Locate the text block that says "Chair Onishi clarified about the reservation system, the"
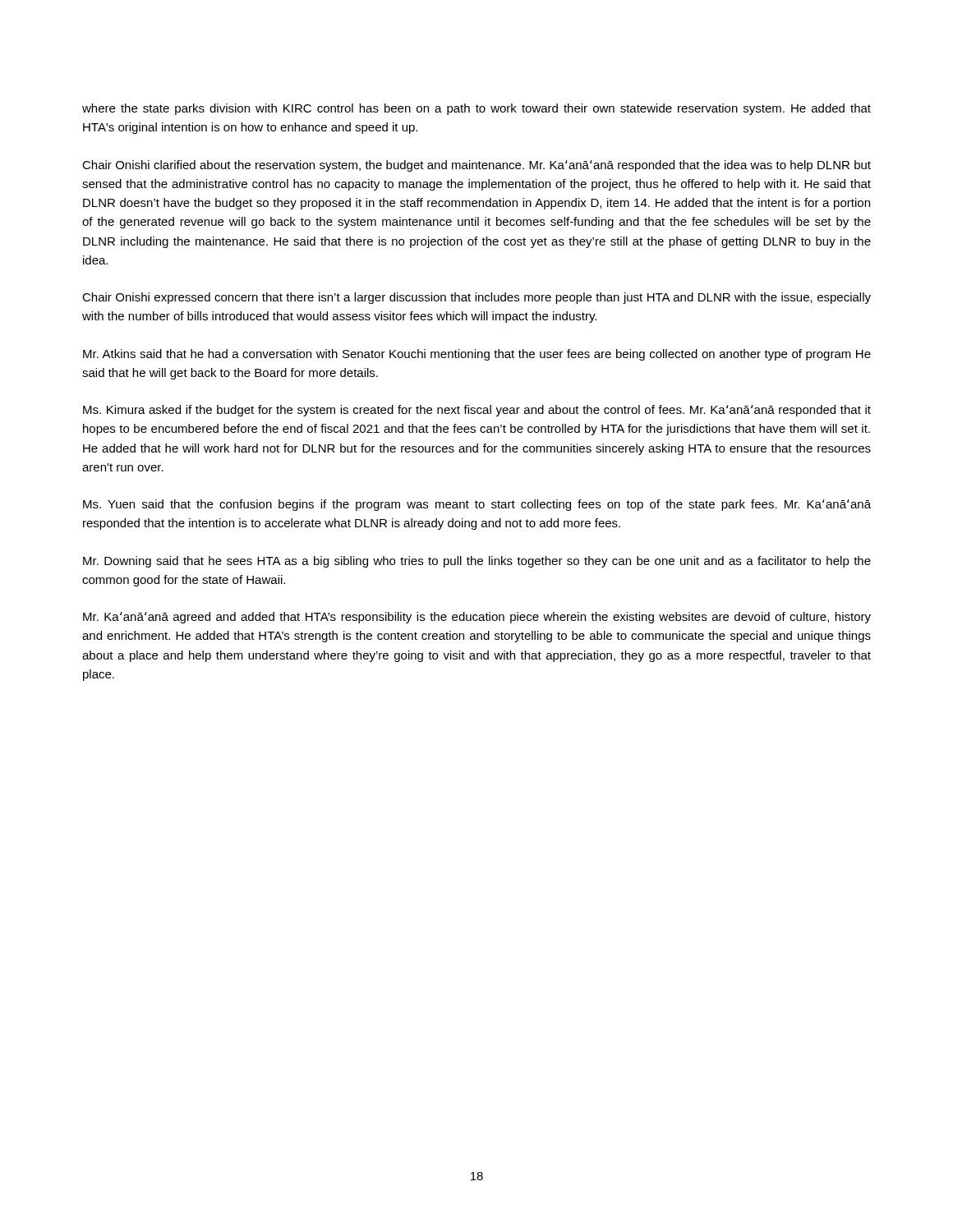The width and height of the screenshot is (953, 1232). 476,212
